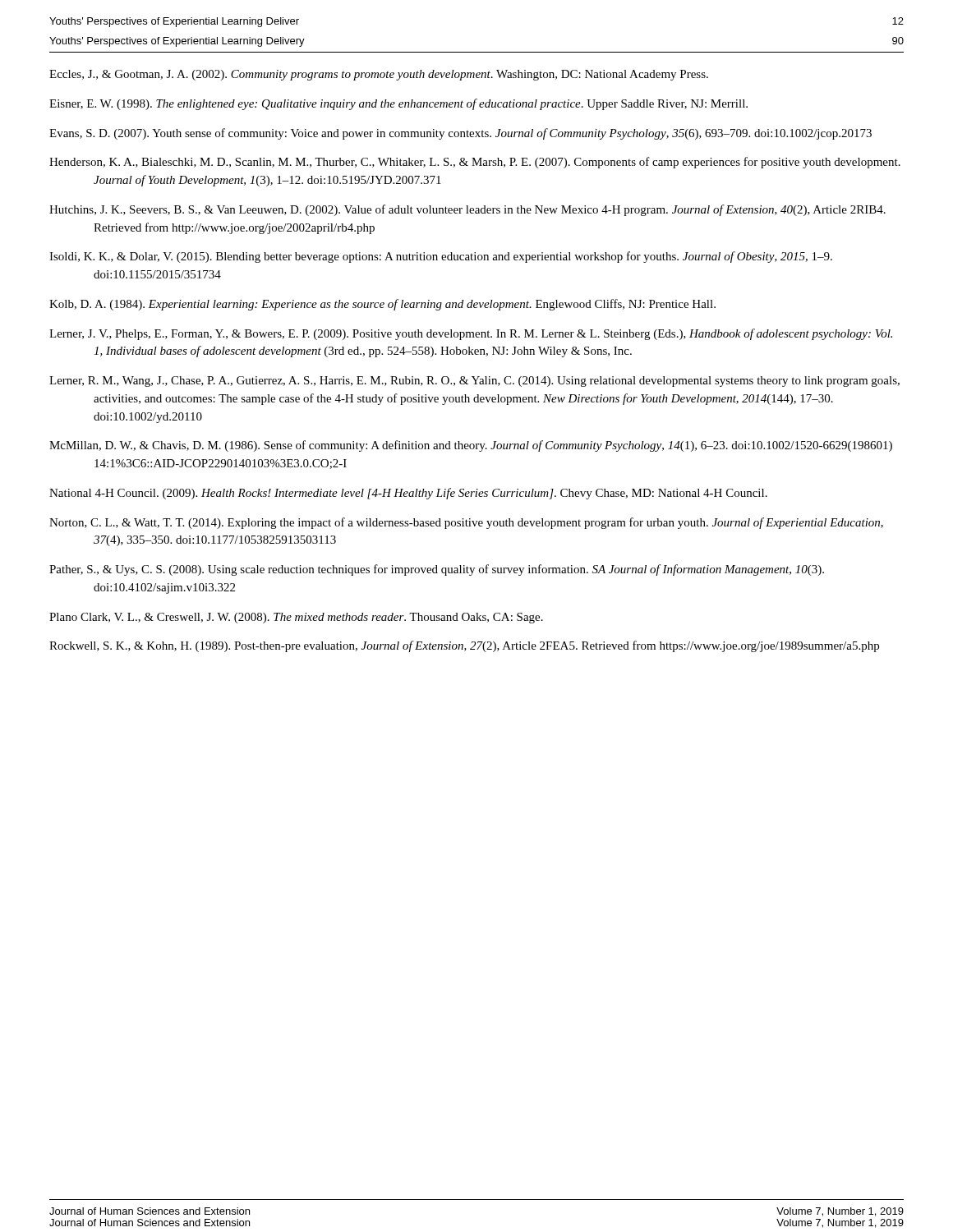
Task: Click the passage that begins "Henderson, K. A.,"
Action: 475,171
